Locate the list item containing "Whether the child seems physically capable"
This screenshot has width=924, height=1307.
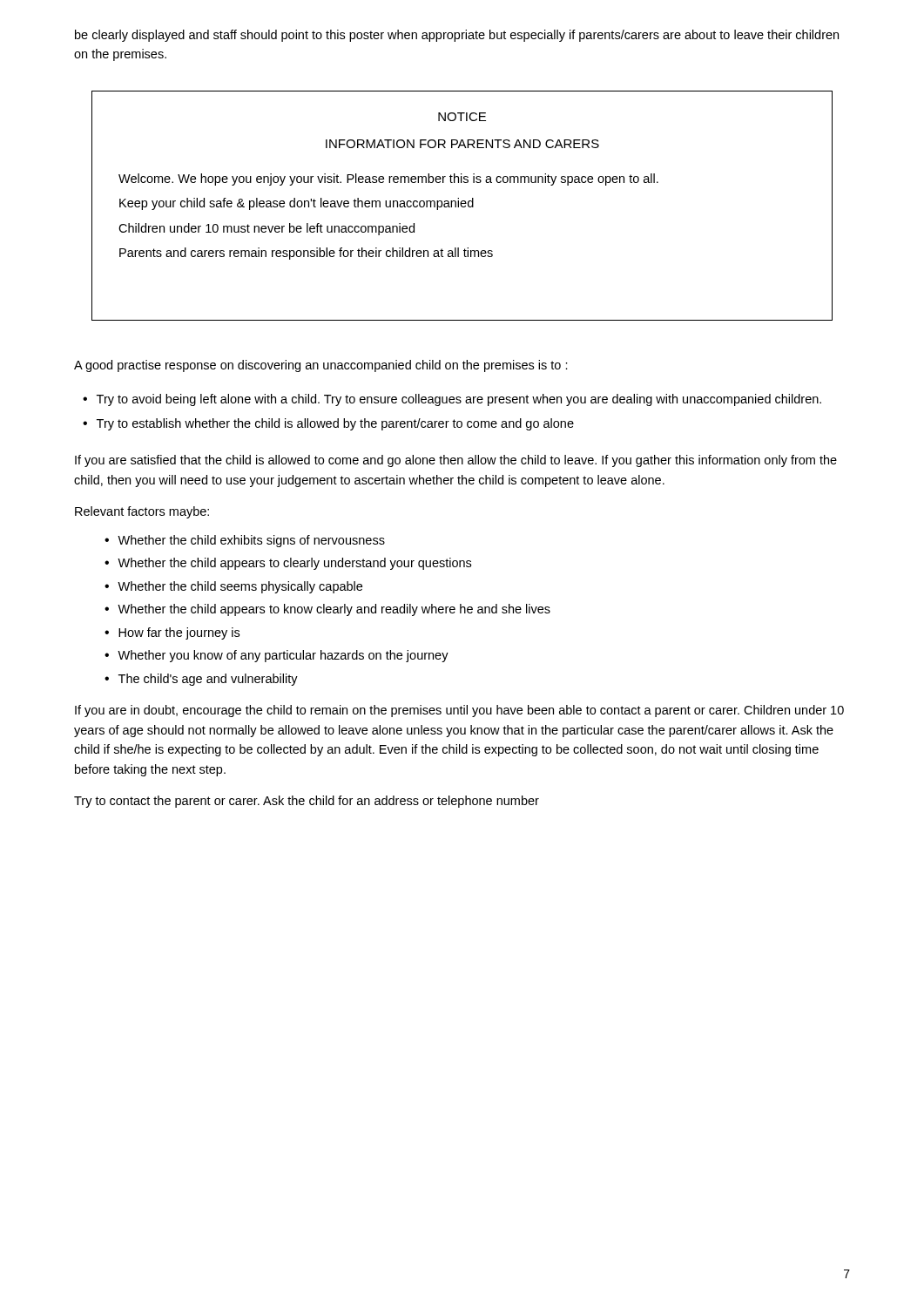(x=241, y=586)
